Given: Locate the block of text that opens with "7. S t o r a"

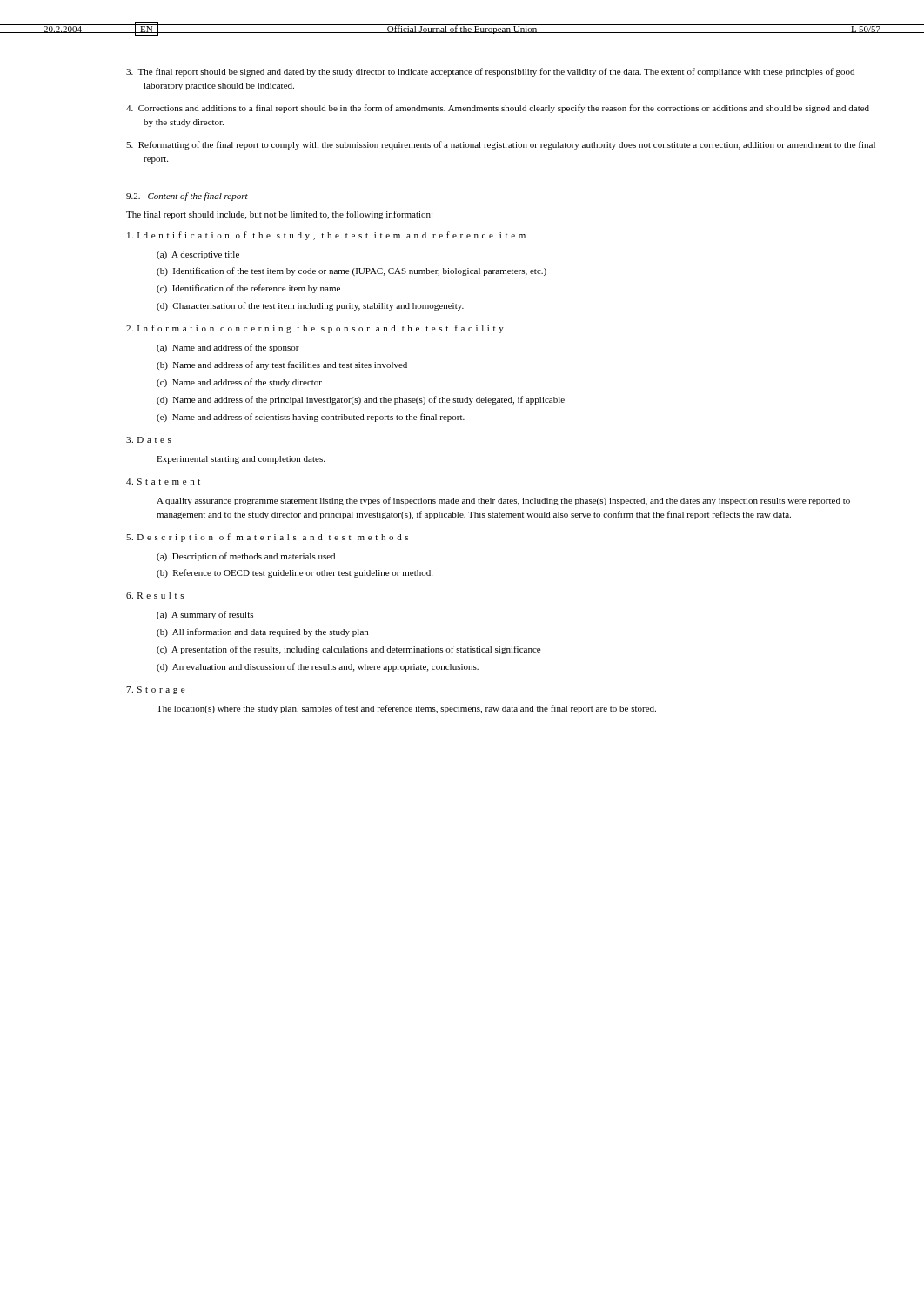Looking at the screenshot, I should coord(156,689).
